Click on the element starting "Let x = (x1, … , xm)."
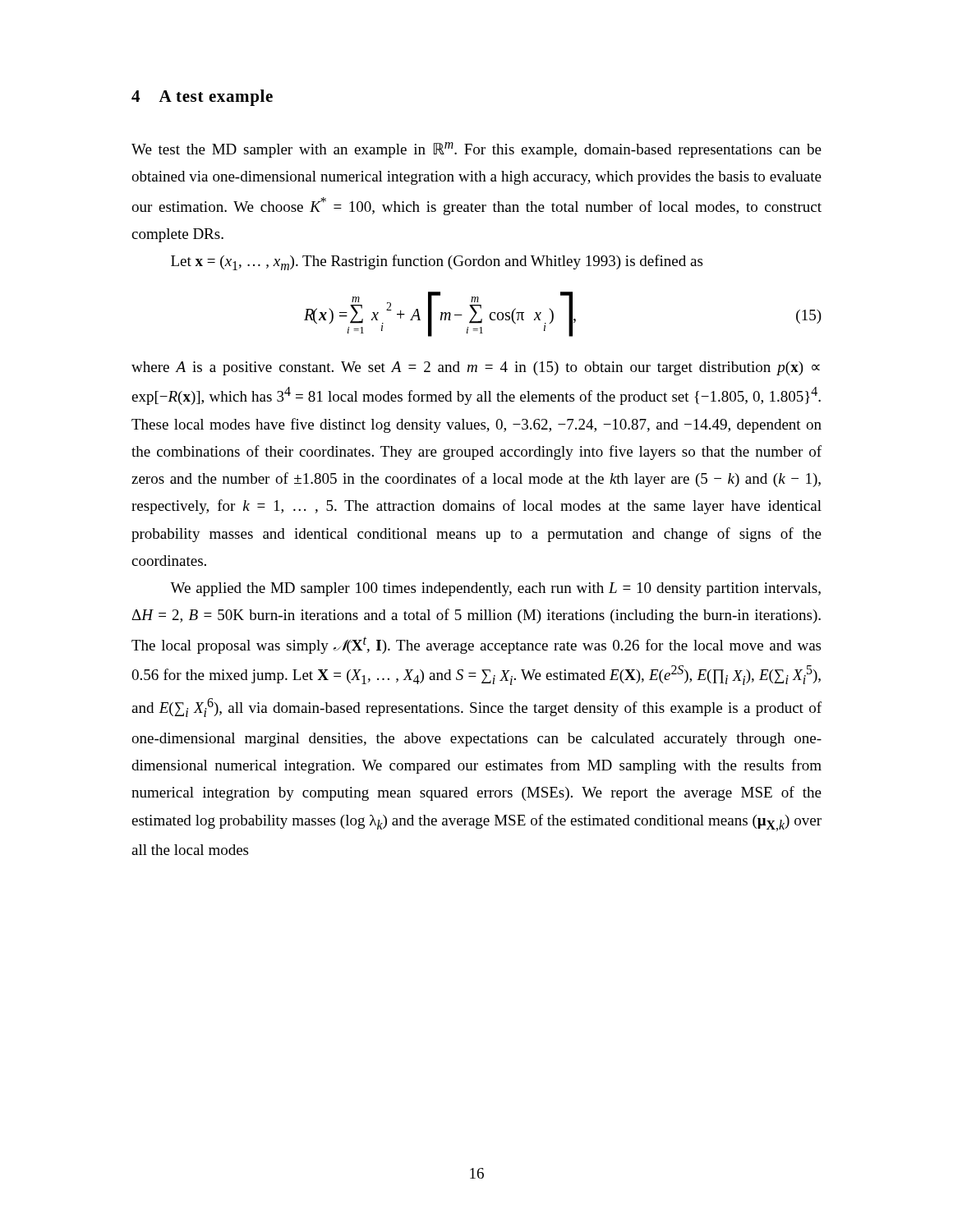Image resolution: width=953 pixels, height=1232 pixels. click(x=437, y=263)
